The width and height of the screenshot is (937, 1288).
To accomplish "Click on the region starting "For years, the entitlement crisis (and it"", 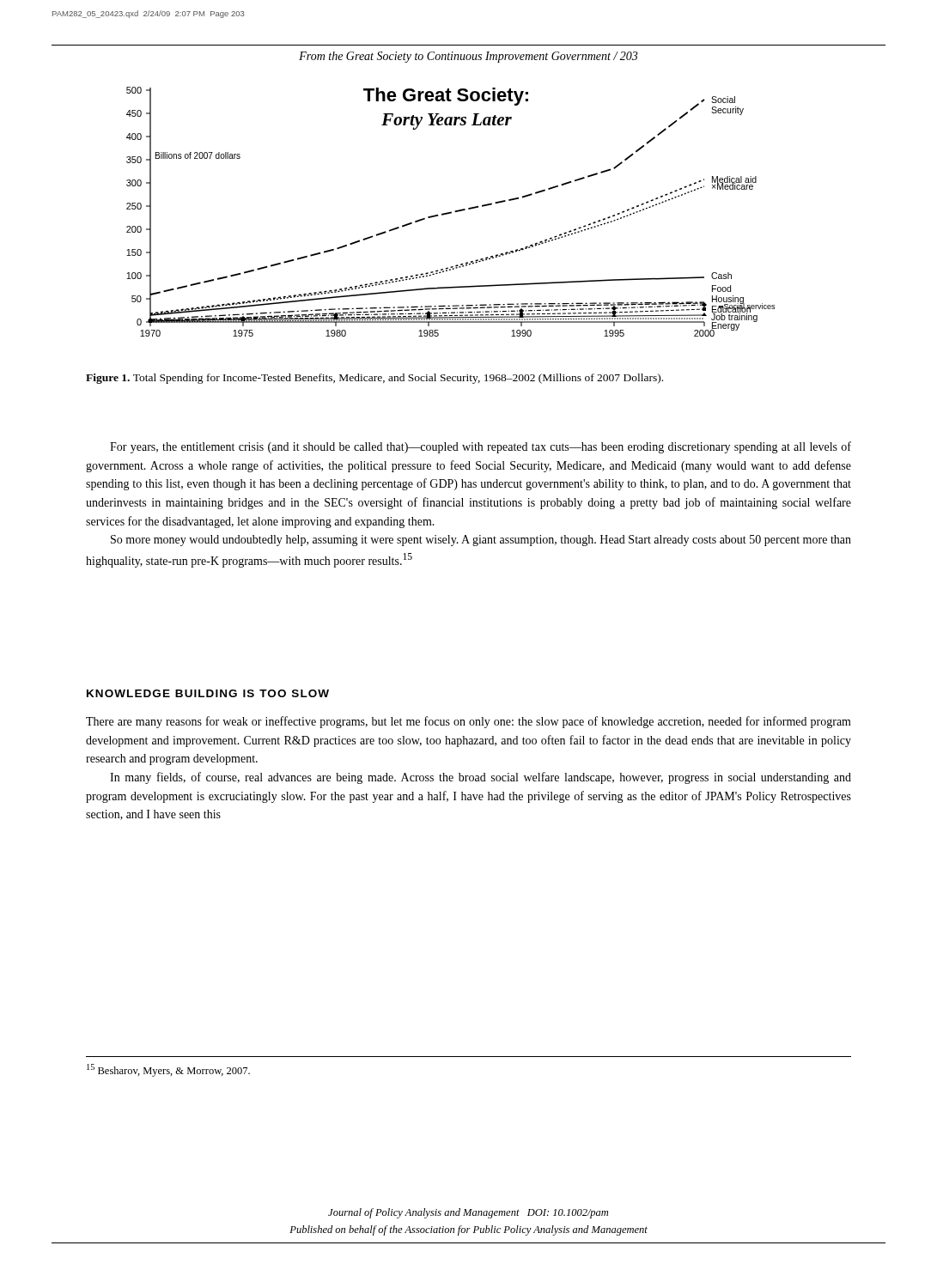I will pyautogui.click(x=468, y=504).
